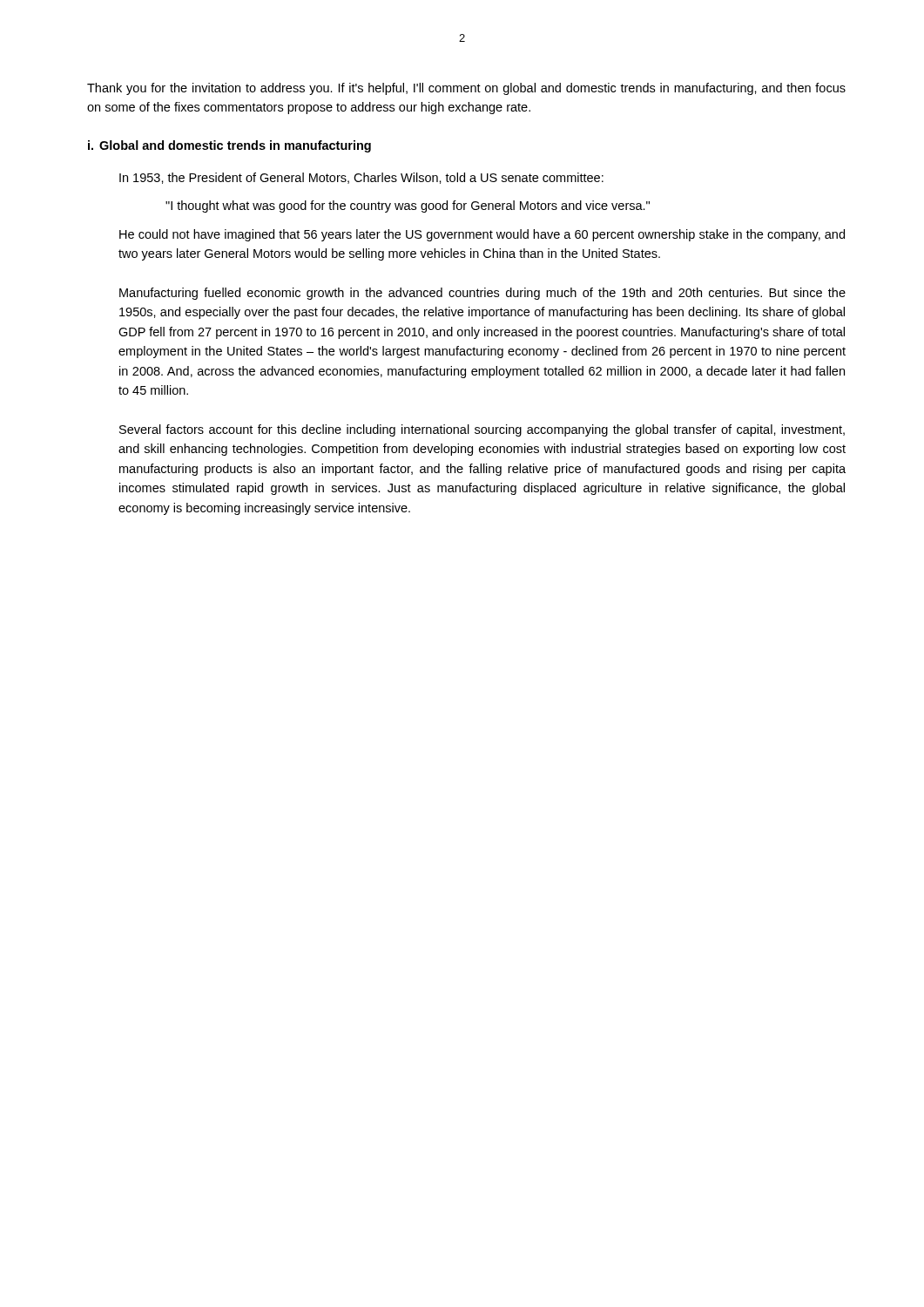Select the section header that reads "i. Global and domestic"
The width and height of the screenshot is (924, 1307).
(x=229, y=145)
